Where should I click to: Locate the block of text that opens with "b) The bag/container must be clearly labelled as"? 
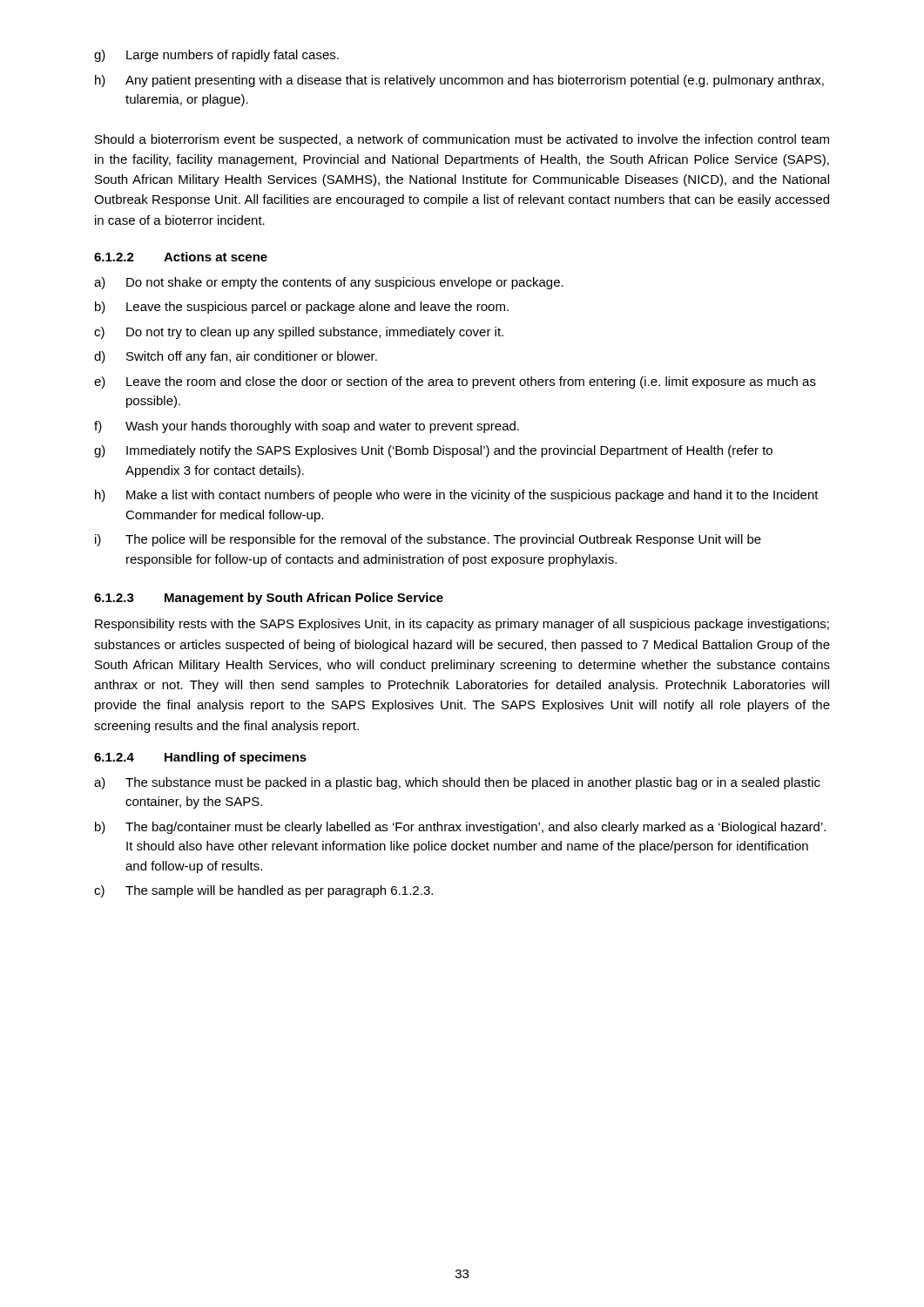coord(462,847)
